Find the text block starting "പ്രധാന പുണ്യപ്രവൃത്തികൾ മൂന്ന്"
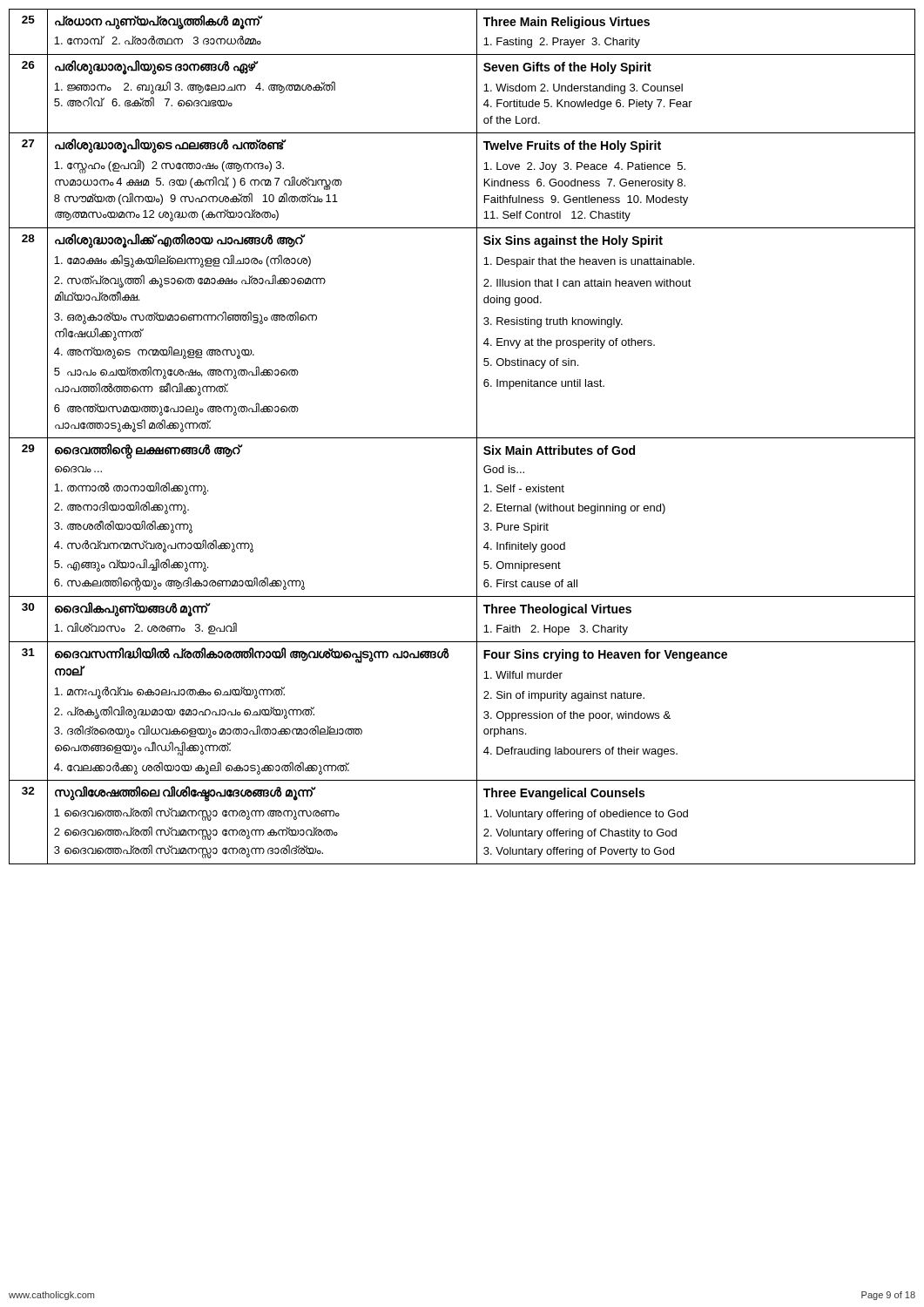The height and width of the screenshot is (1307, 924). tap(157, 21)
